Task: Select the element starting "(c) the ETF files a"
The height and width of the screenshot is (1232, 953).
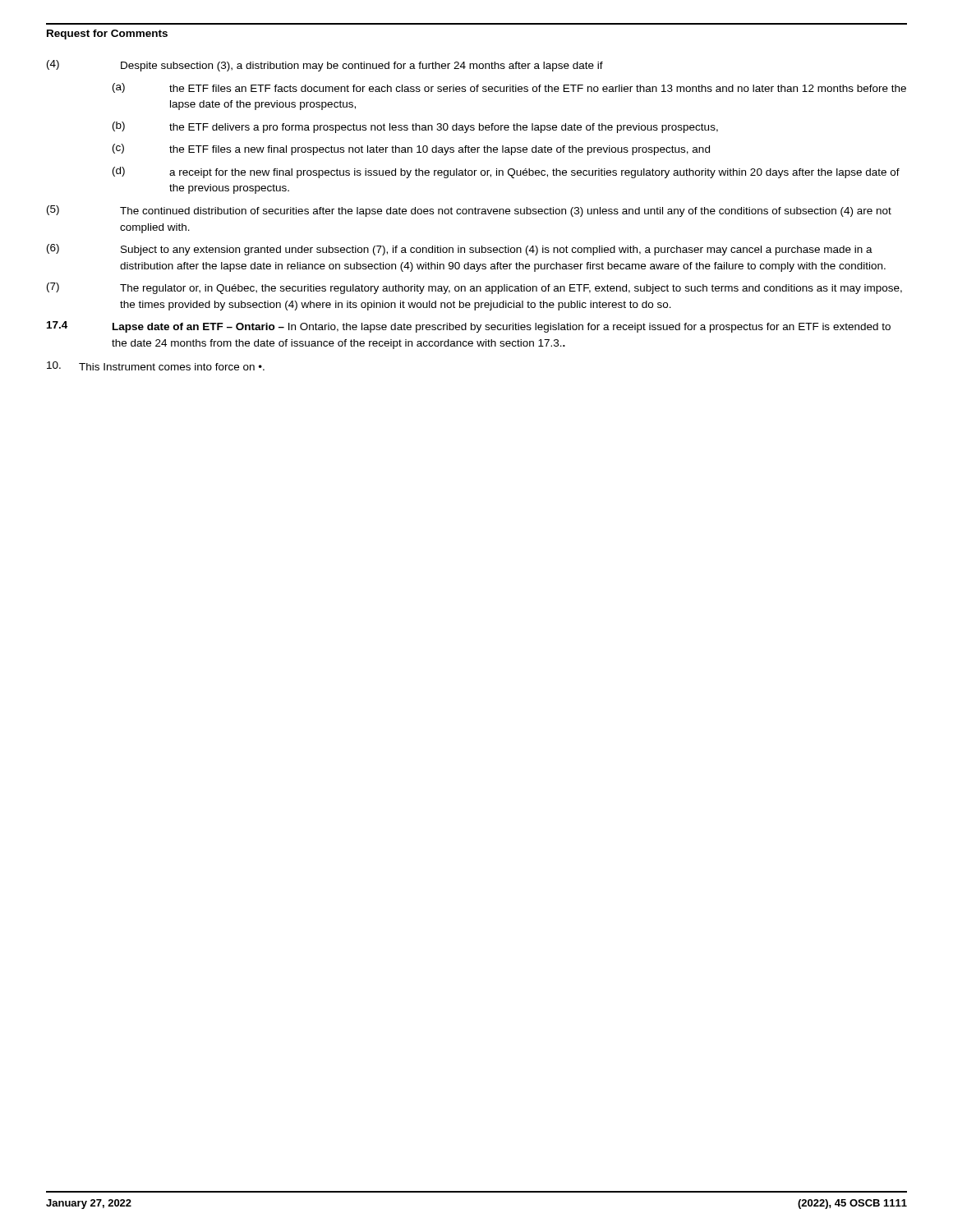Action: tap(509, 150)
